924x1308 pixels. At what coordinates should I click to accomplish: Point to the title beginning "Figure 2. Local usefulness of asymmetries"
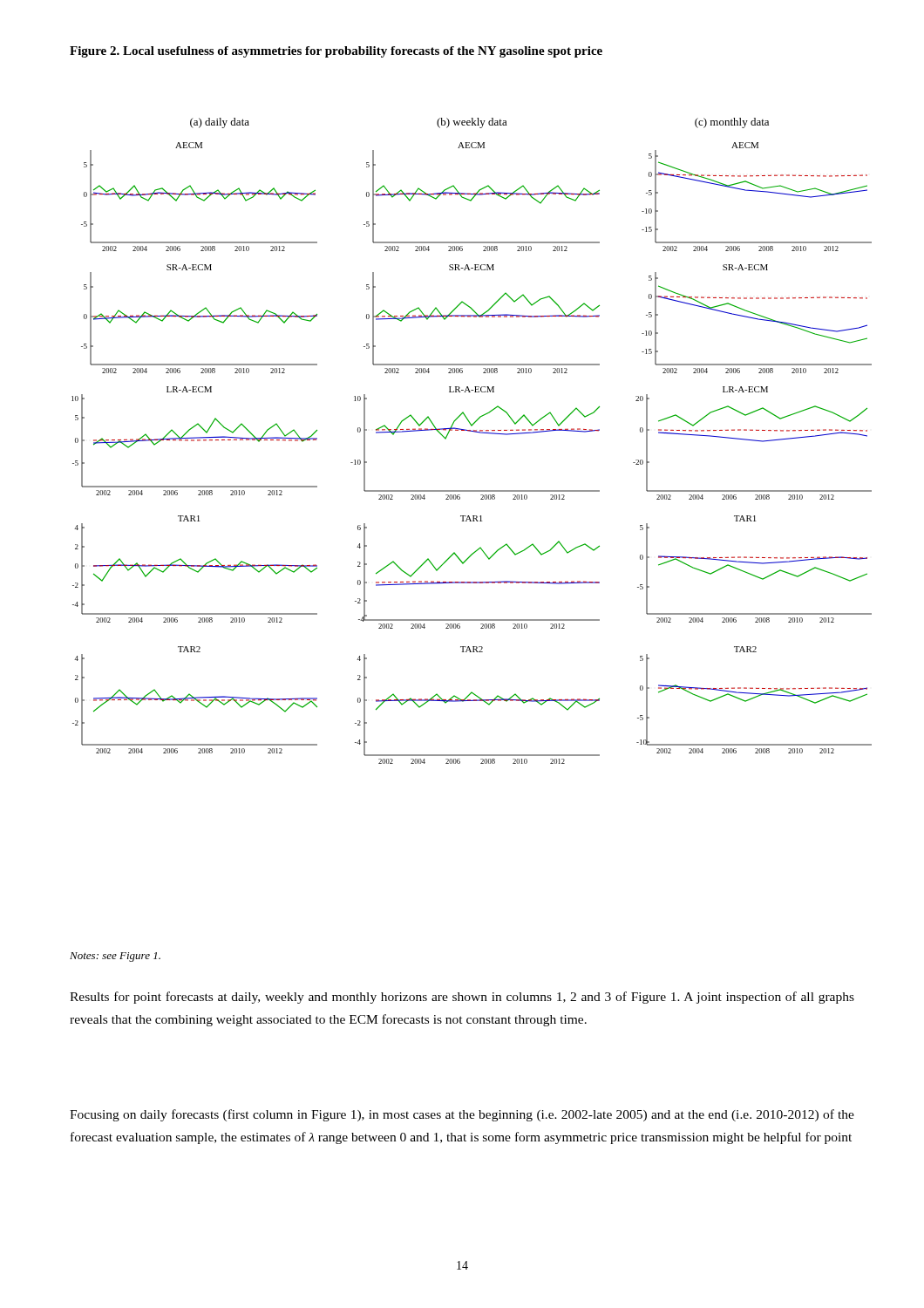[x=462, y=51]
